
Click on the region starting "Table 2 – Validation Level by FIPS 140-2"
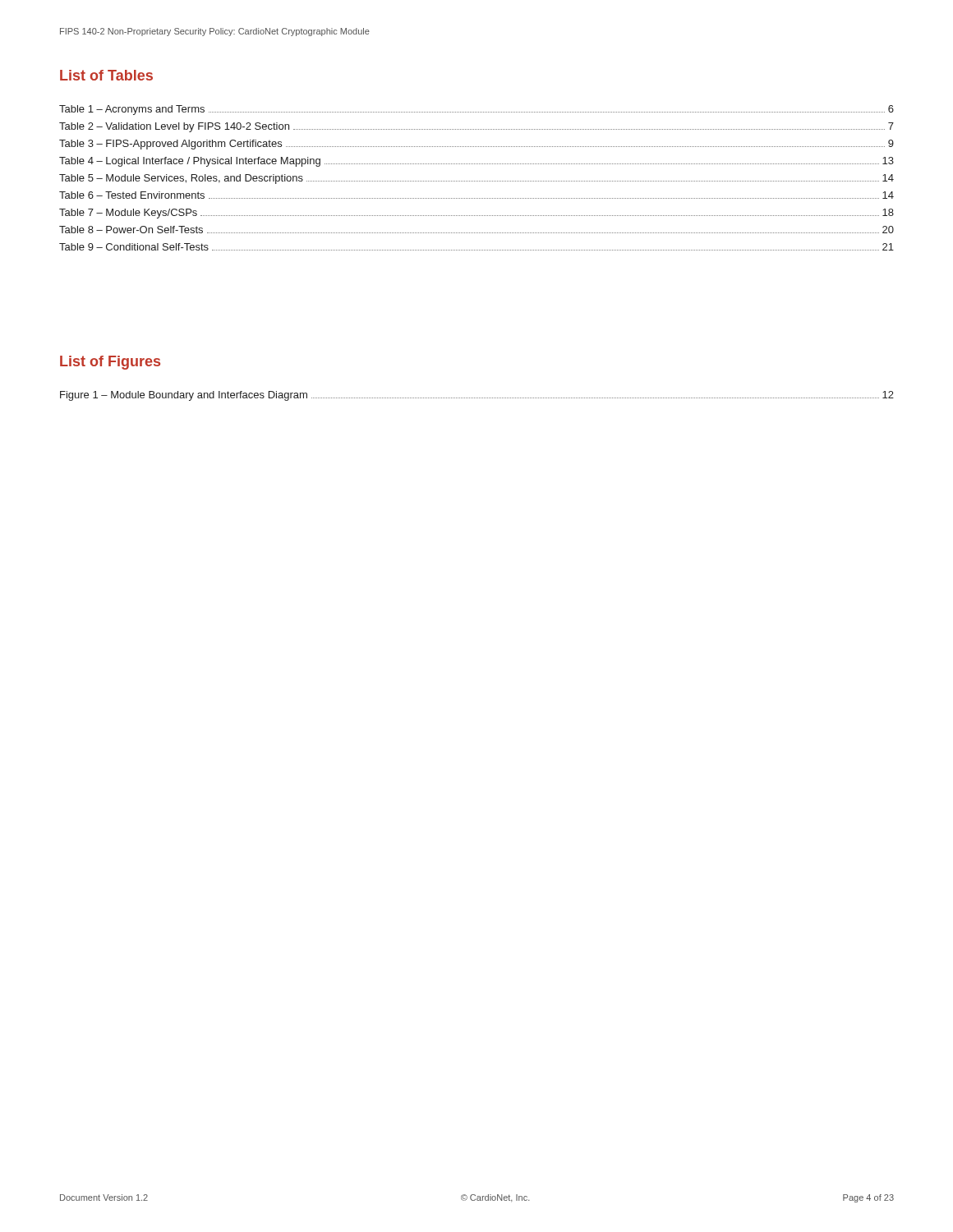click(476, 126)
